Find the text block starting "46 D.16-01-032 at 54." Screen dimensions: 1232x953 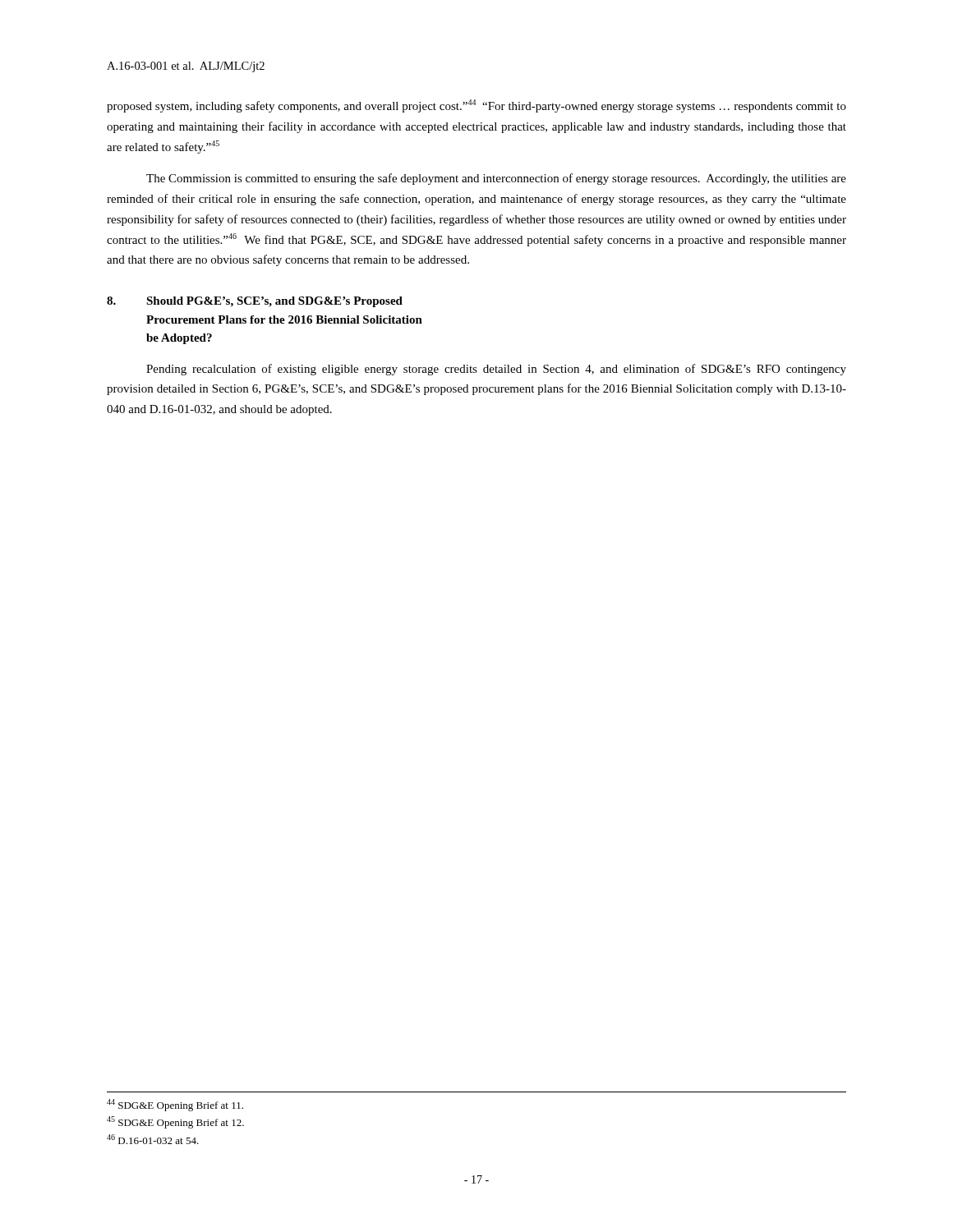click(153, 1139)
